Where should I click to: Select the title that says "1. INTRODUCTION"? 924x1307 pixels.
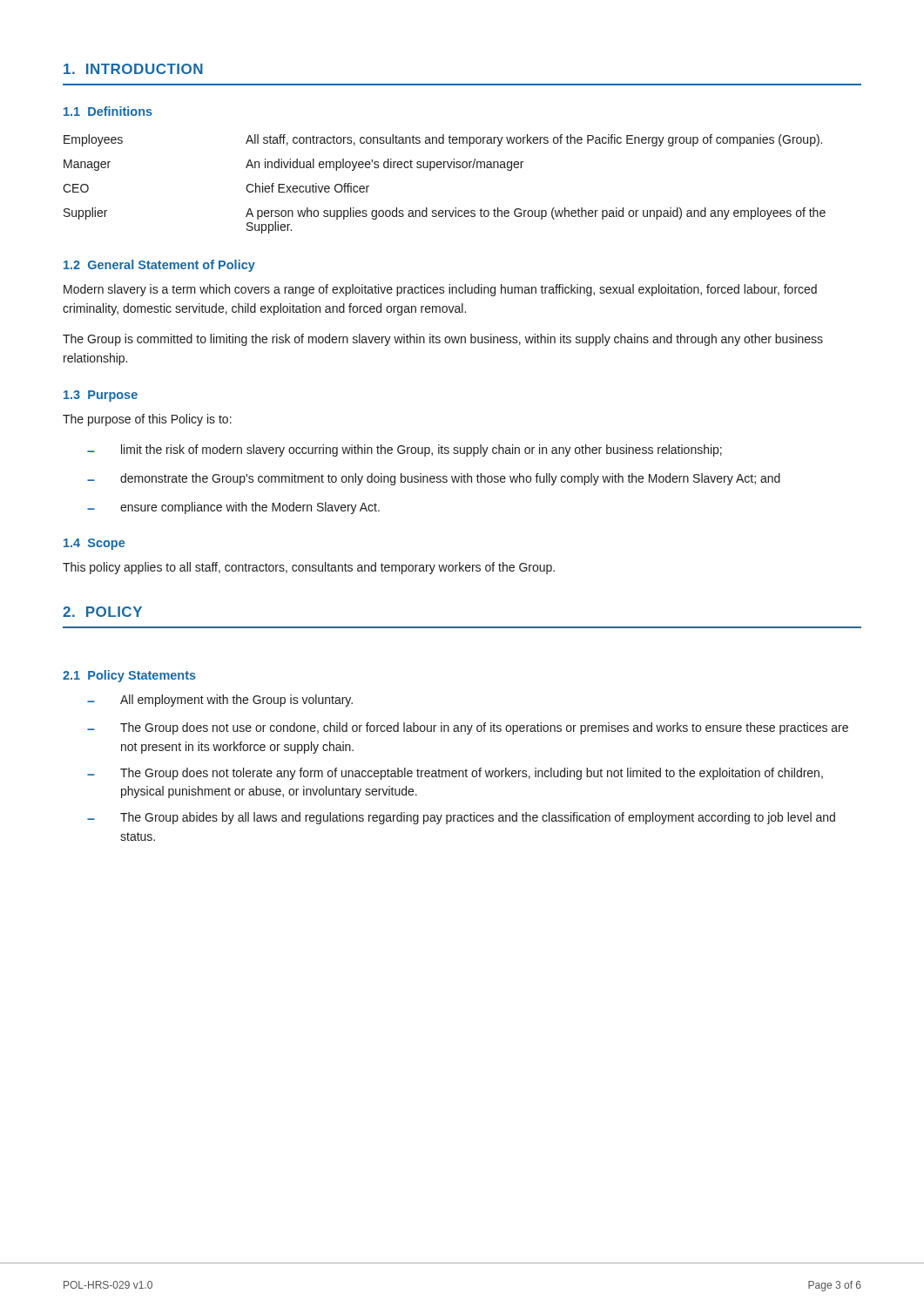pos(462,73)
